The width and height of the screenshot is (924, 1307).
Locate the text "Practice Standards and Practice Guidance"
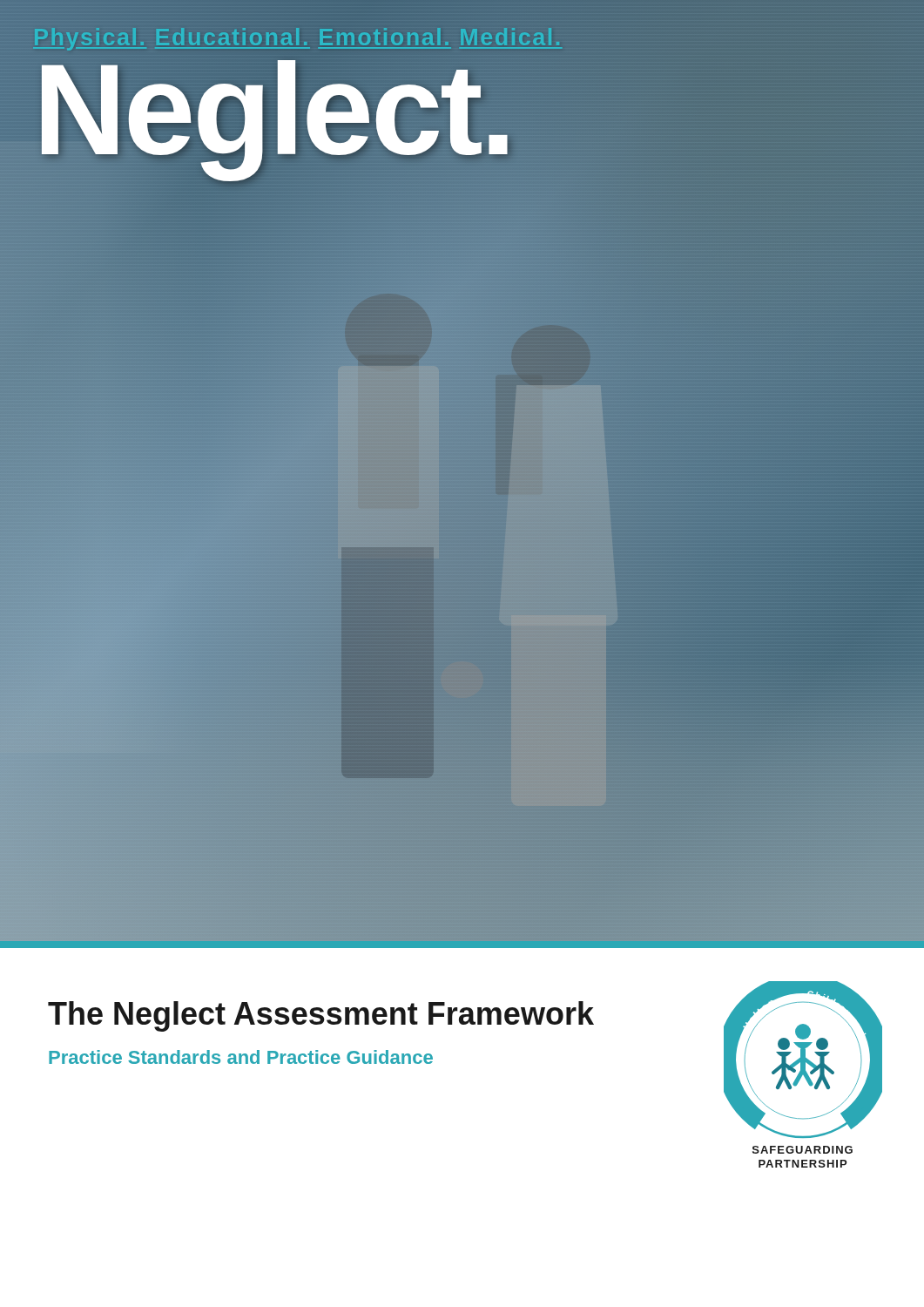[241, 1057]
